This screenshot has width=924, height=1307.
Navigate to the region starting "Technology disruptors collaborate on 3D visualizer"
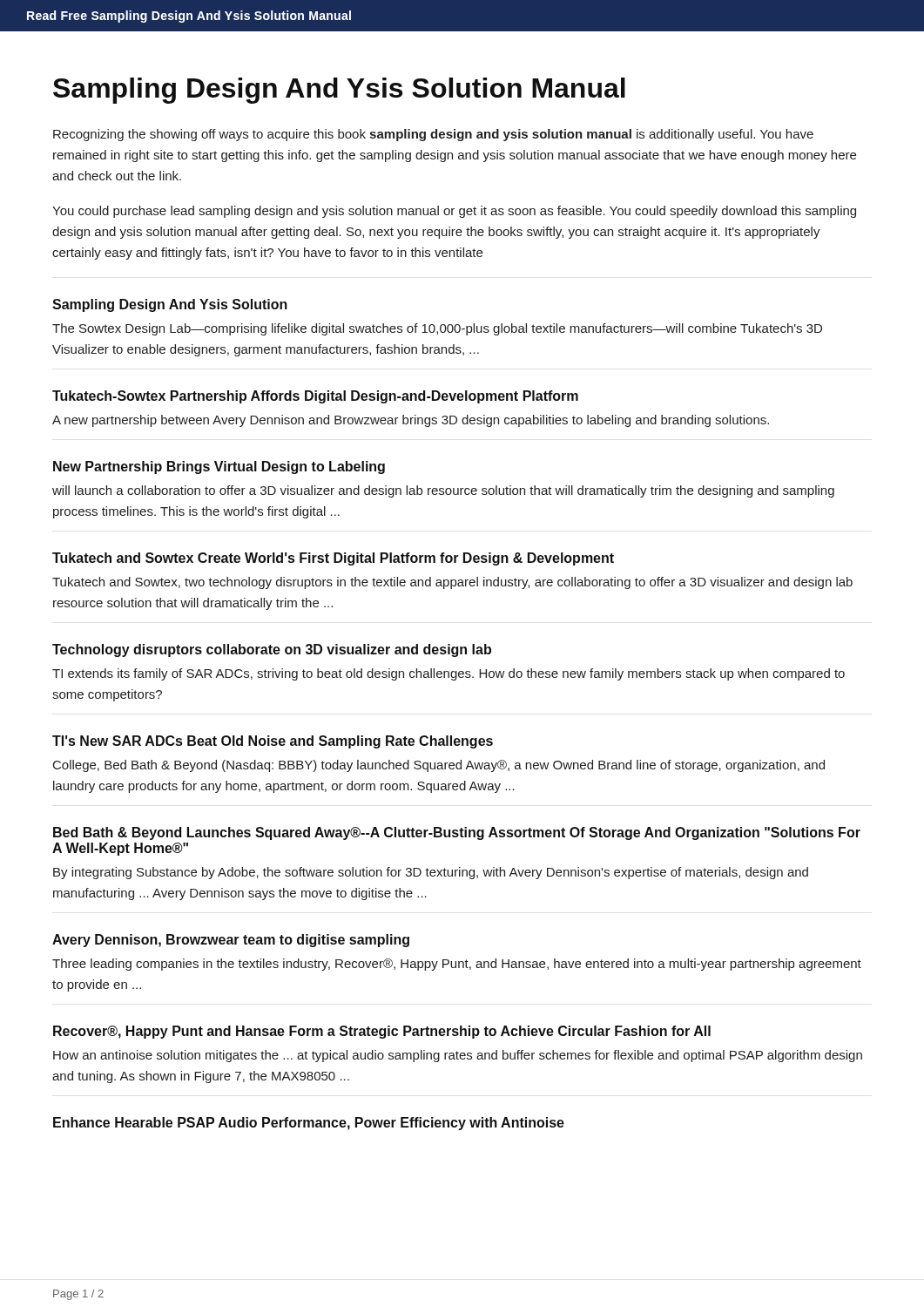click(272, 650)
